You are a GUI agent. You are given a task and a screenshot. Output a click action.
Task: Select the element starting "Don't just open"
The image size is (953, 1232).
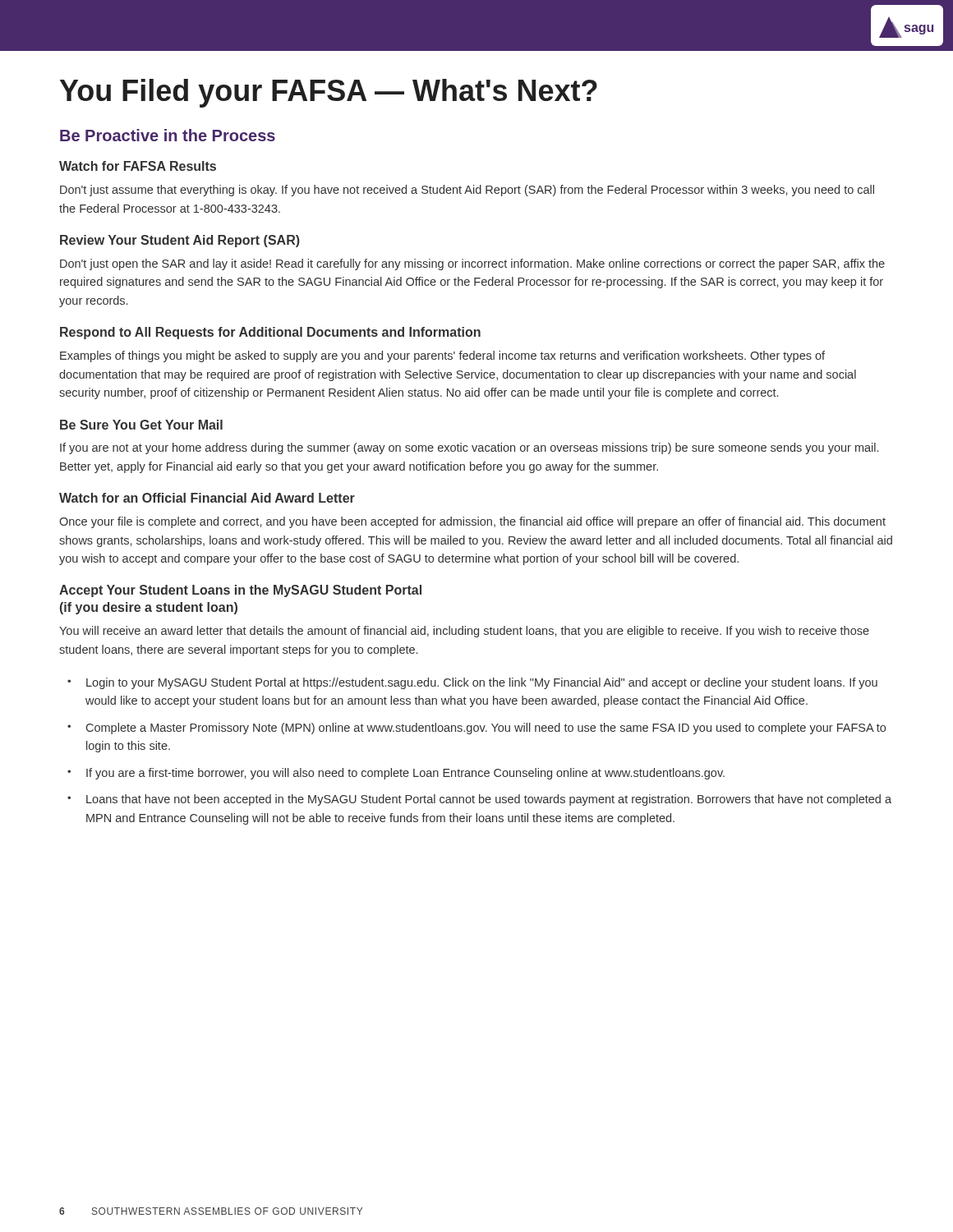476,282
